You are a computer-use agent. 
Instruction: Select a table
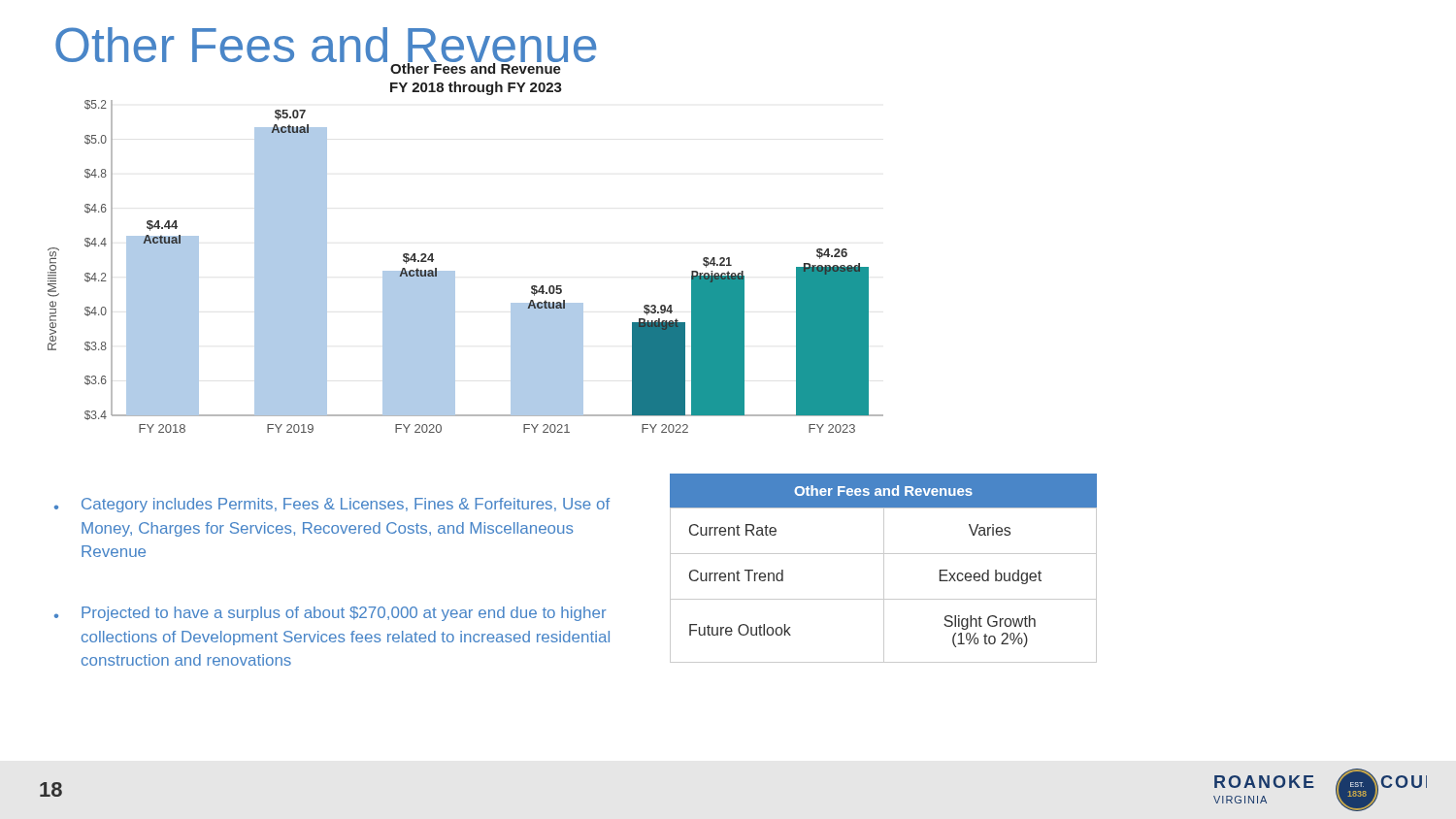coord(883,568)
